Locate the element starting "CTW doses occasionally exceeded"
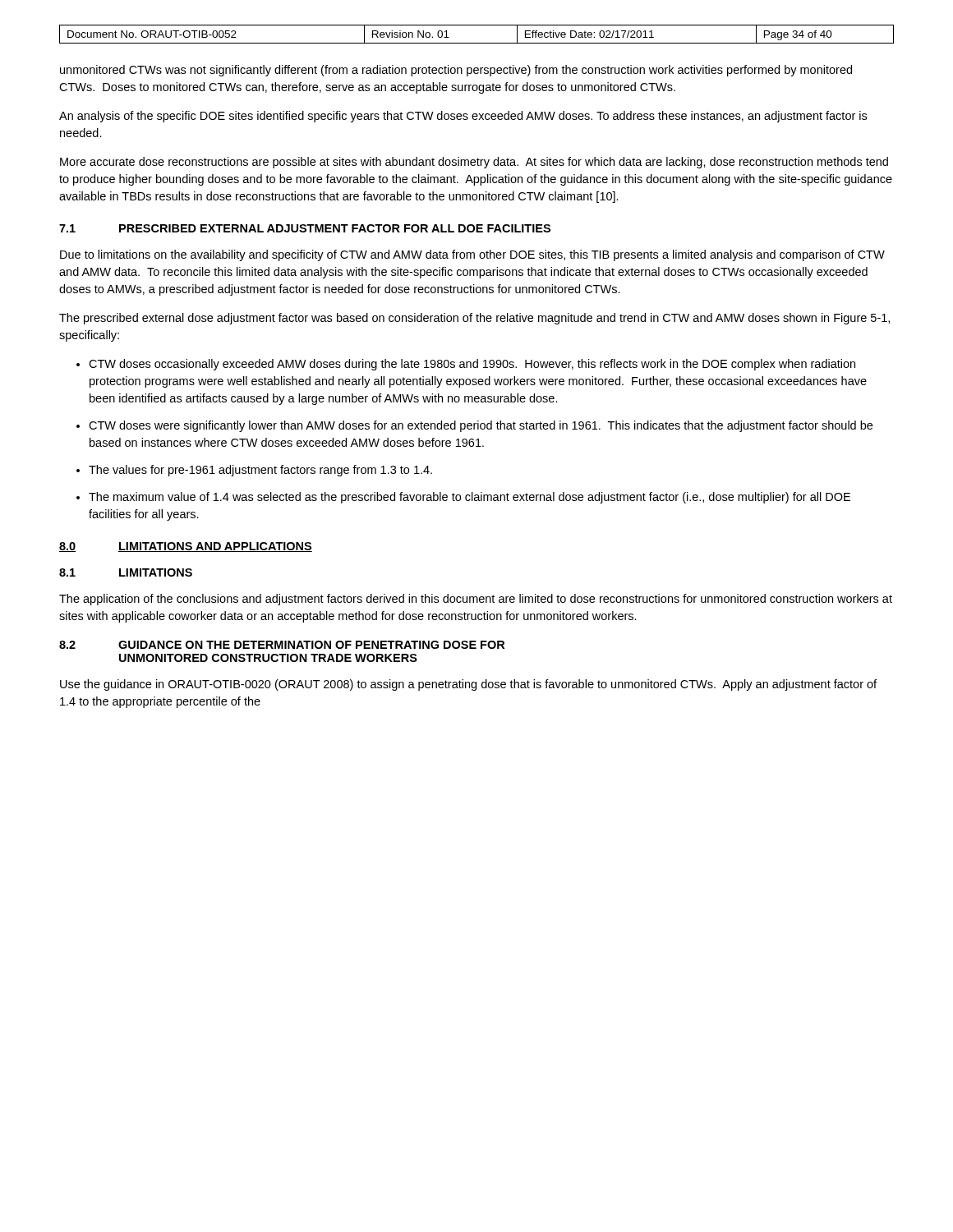 [478, 381]
